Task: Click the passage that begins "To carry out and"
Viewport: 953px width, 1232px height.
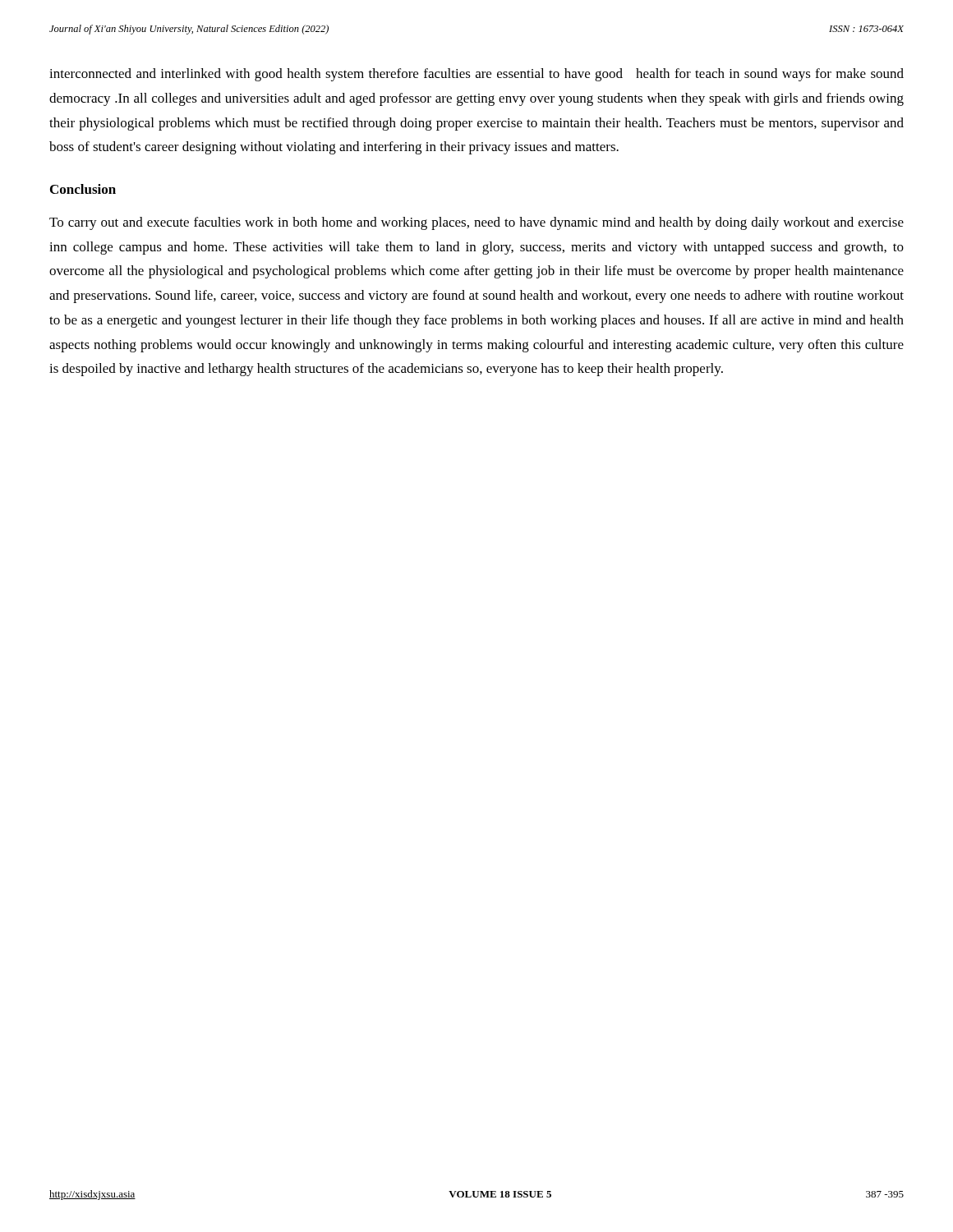Action: pyautogui.click(x=476, y=295)
